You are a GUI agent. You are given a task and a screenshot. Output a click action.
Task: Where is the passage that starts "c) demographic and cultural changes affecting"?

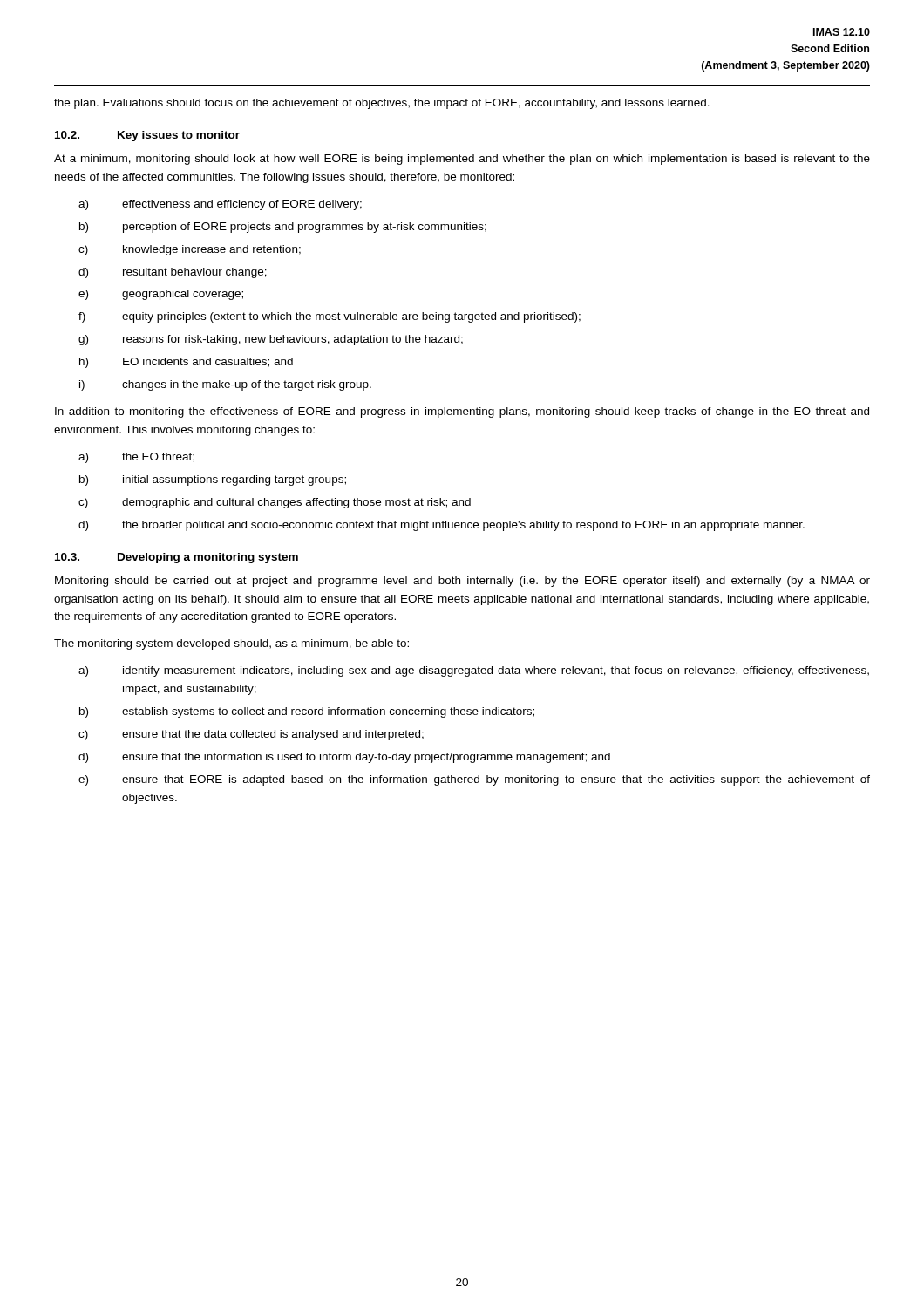(x=462, y=502)
